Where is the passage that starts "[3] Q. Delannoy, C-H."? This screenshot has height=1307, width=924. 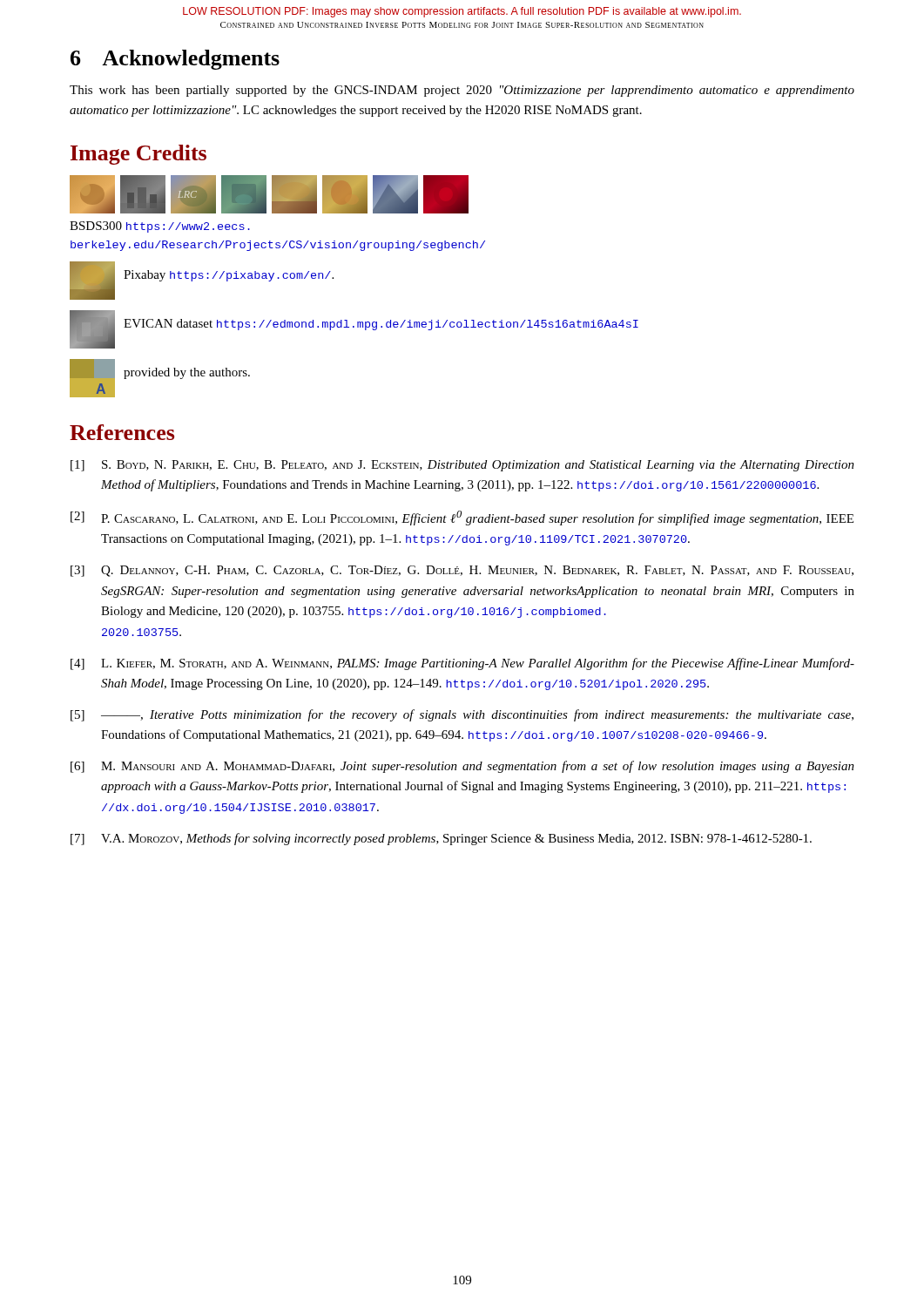coord(462,602)
